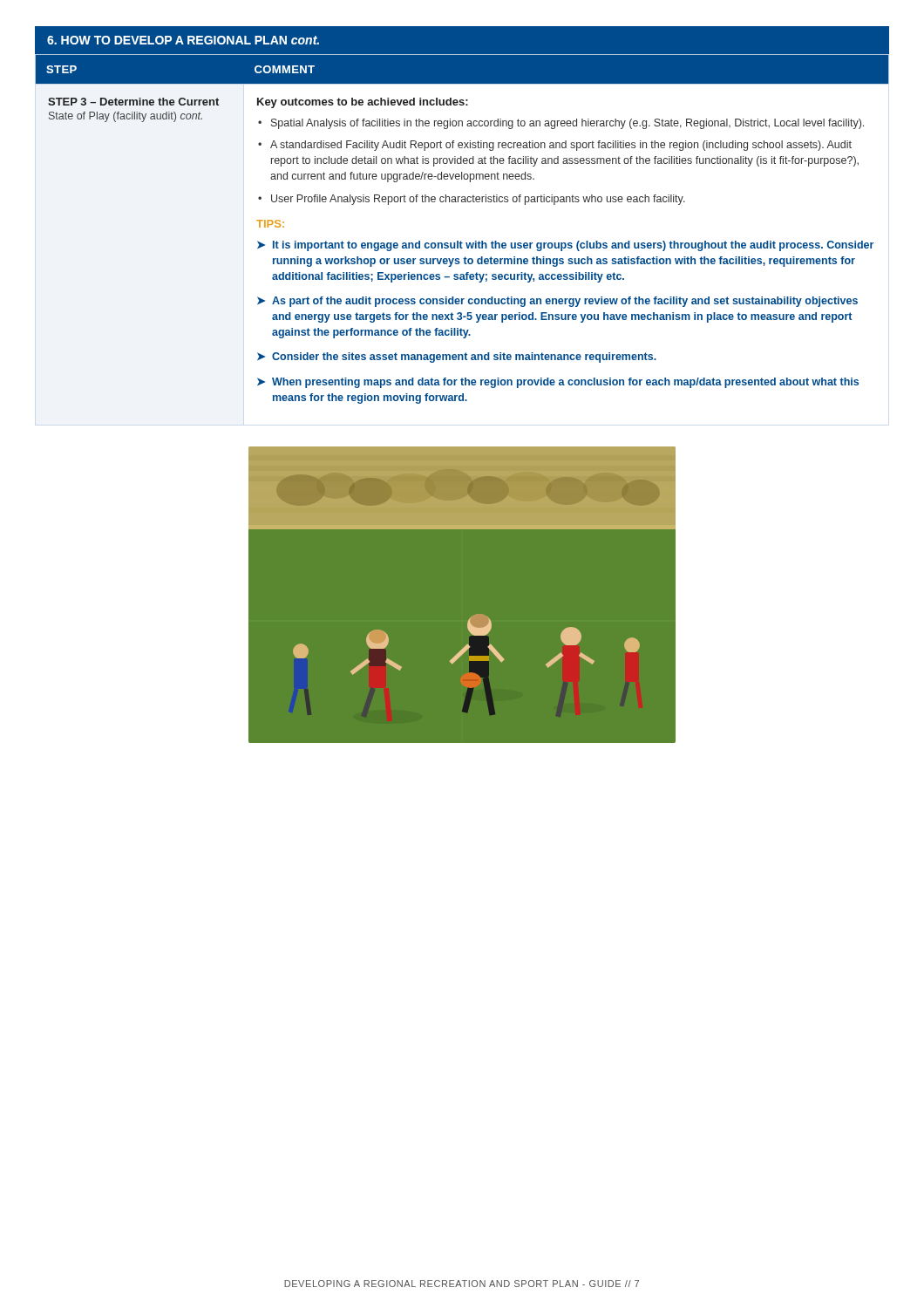Find the table that mentions "STEP"
Image resolution: width=924 pixels, height=1308 pixels.
pos(462,240)
